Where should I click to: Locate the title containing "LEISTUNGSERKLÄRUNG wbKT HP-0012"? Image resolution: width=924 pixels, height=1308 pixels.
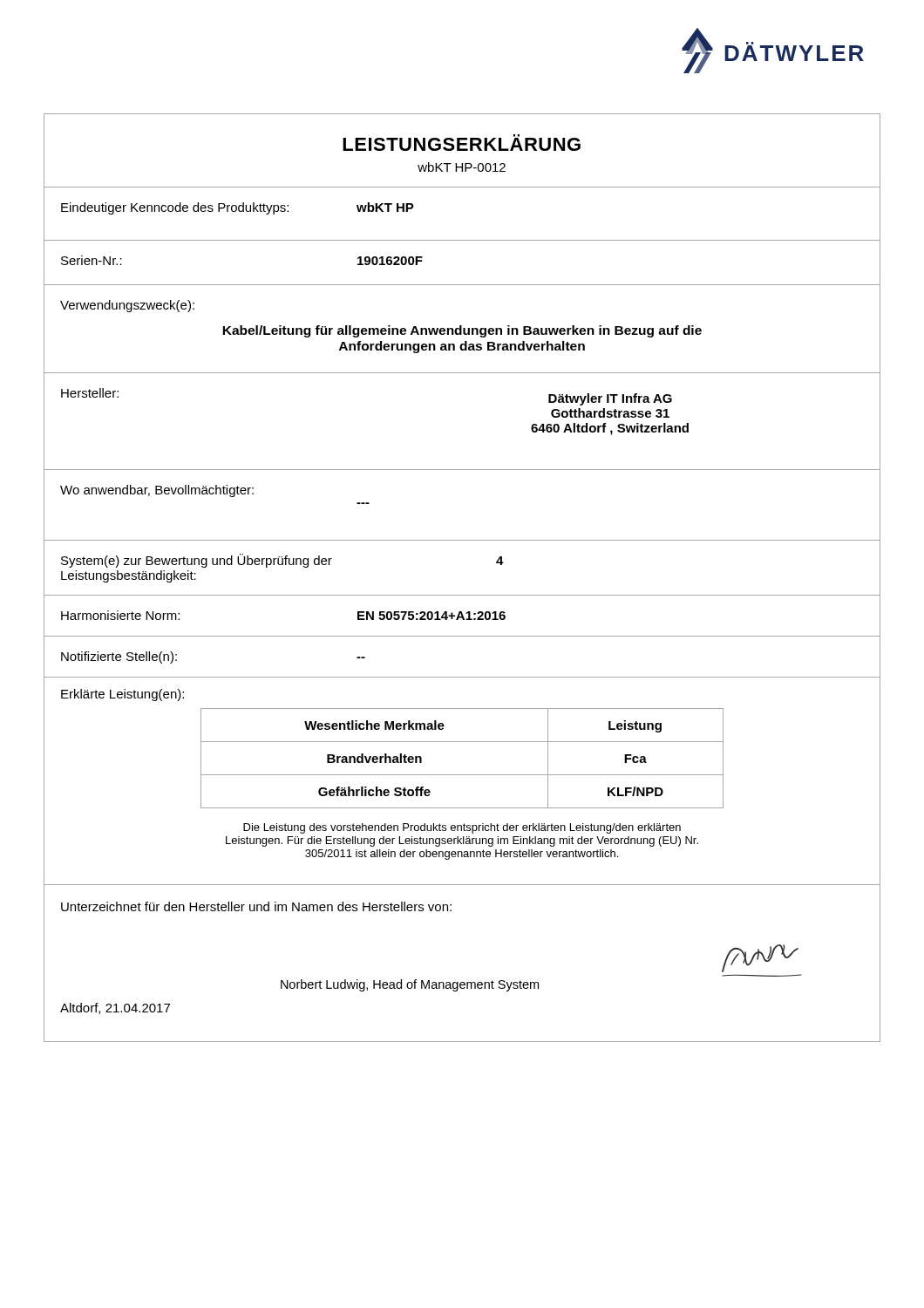462,154
